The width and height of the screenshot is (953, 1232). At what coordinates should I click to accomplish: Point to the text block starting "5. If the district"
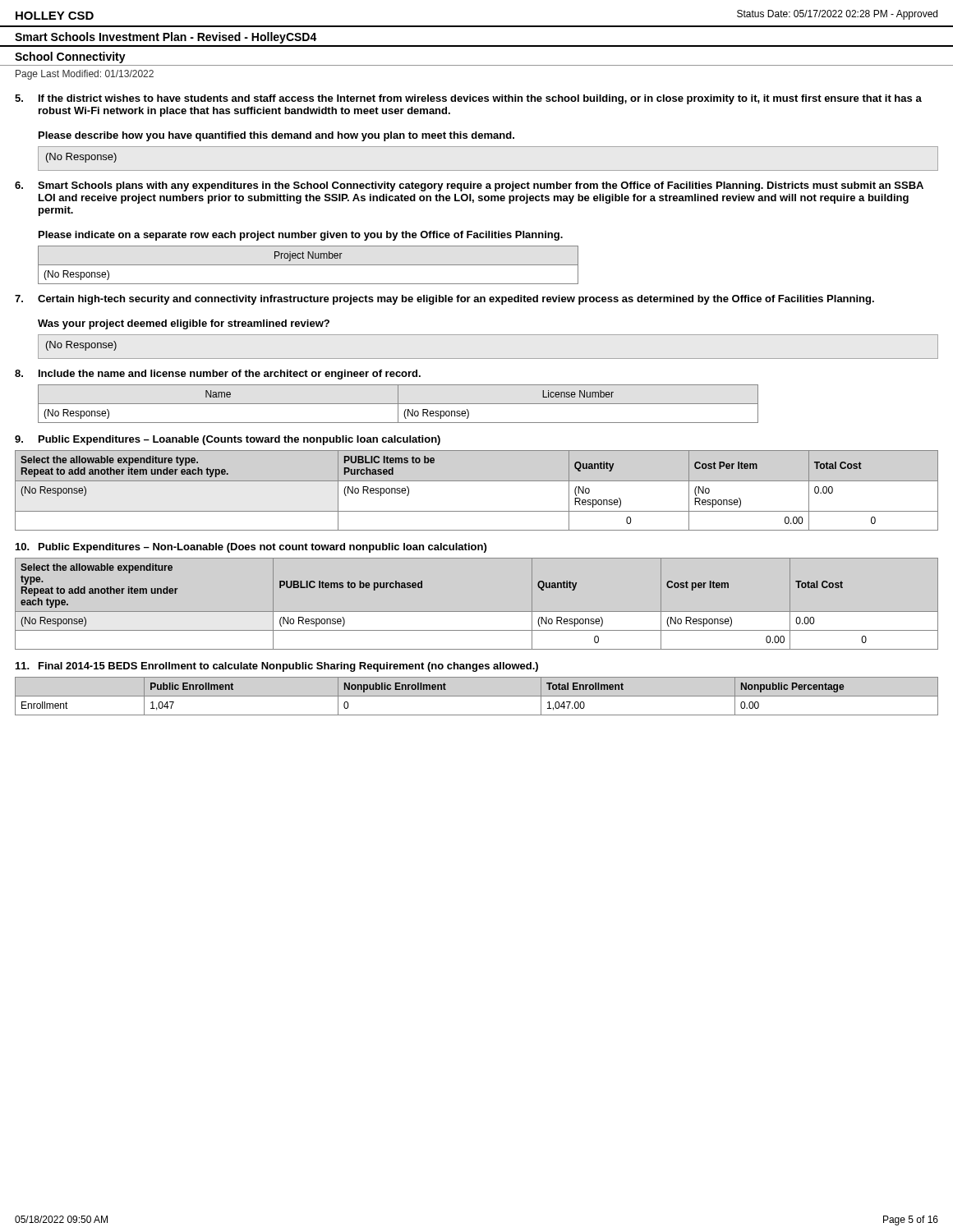468,99
